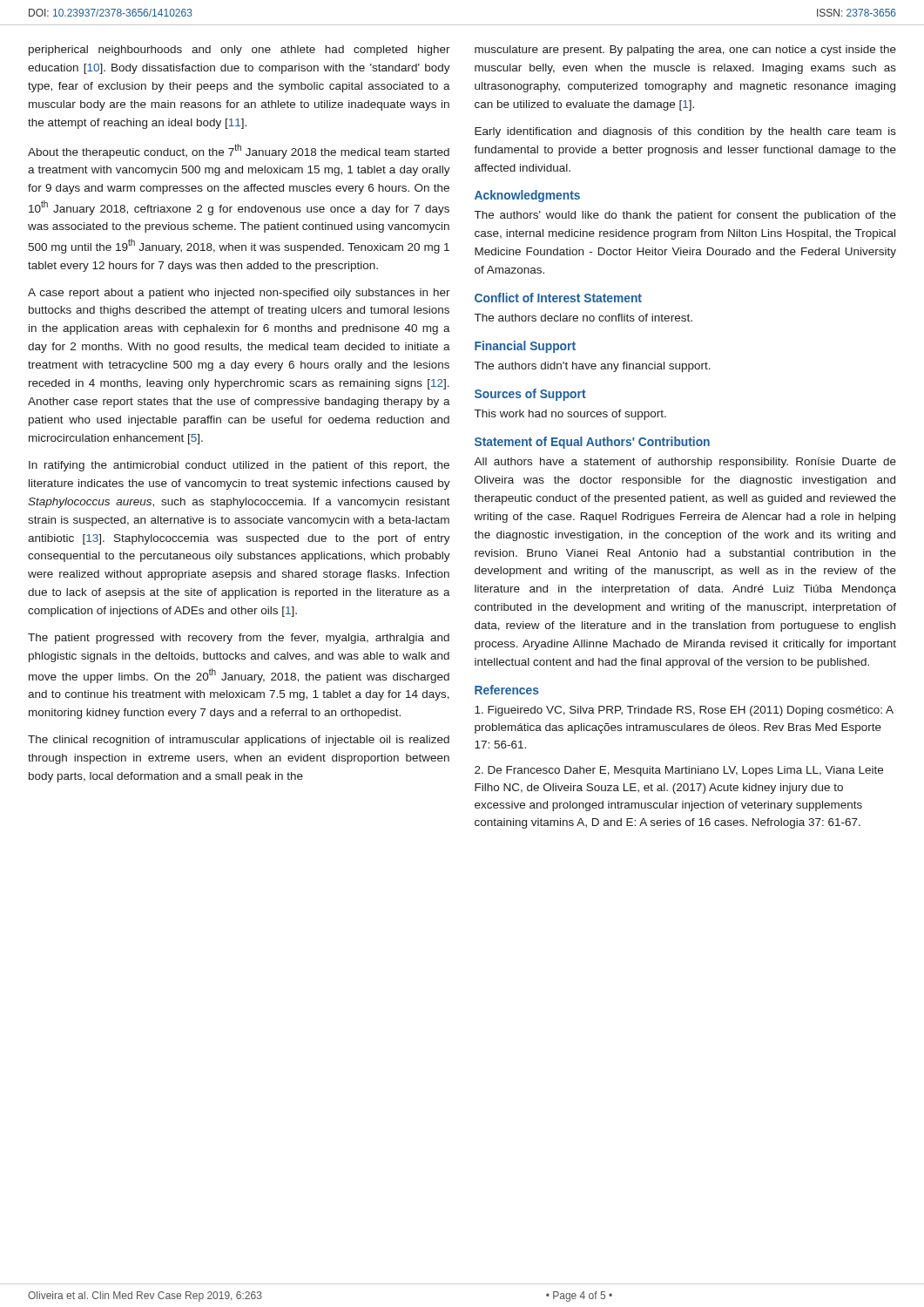Select the block starting "The authors didn't have any financial"

point(685,366)
